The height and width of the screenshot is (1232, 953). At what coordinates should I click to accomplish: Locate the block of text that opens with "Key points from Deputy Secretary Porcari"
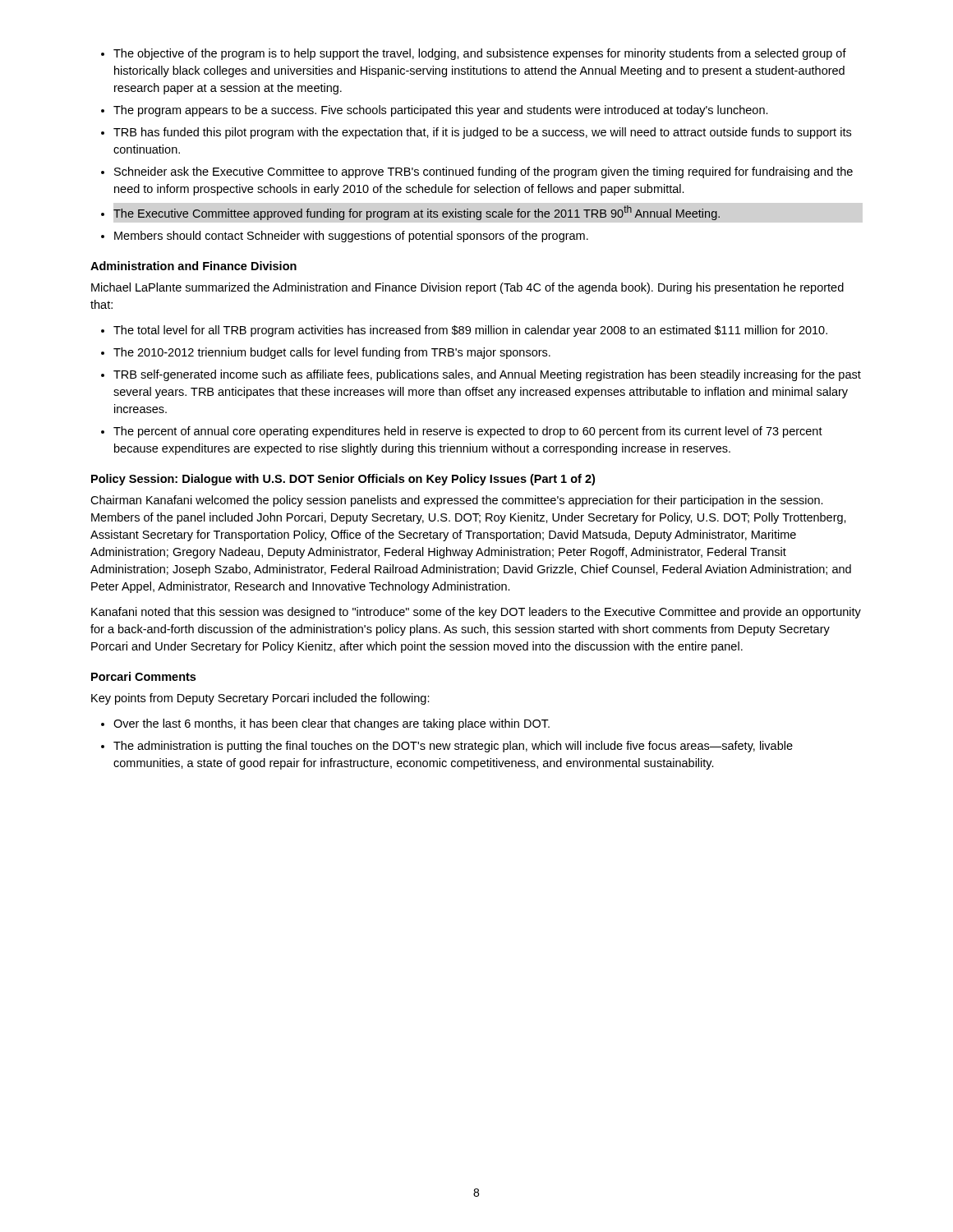click(x=260, y=699)
